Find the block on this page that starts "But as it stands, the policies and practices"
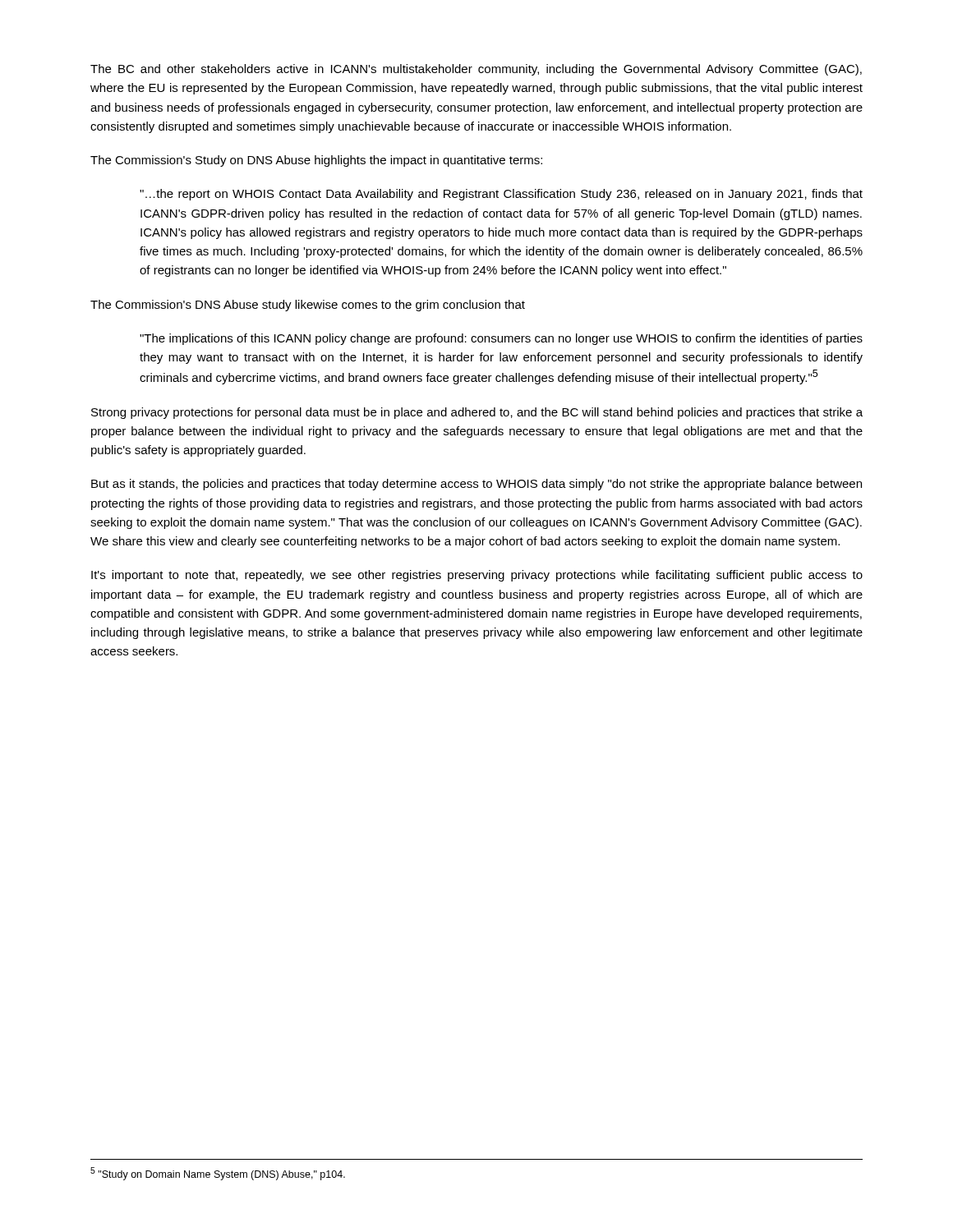Image resolution: width=953 pixels, height=1232 pixels. (x=476, y=512)
